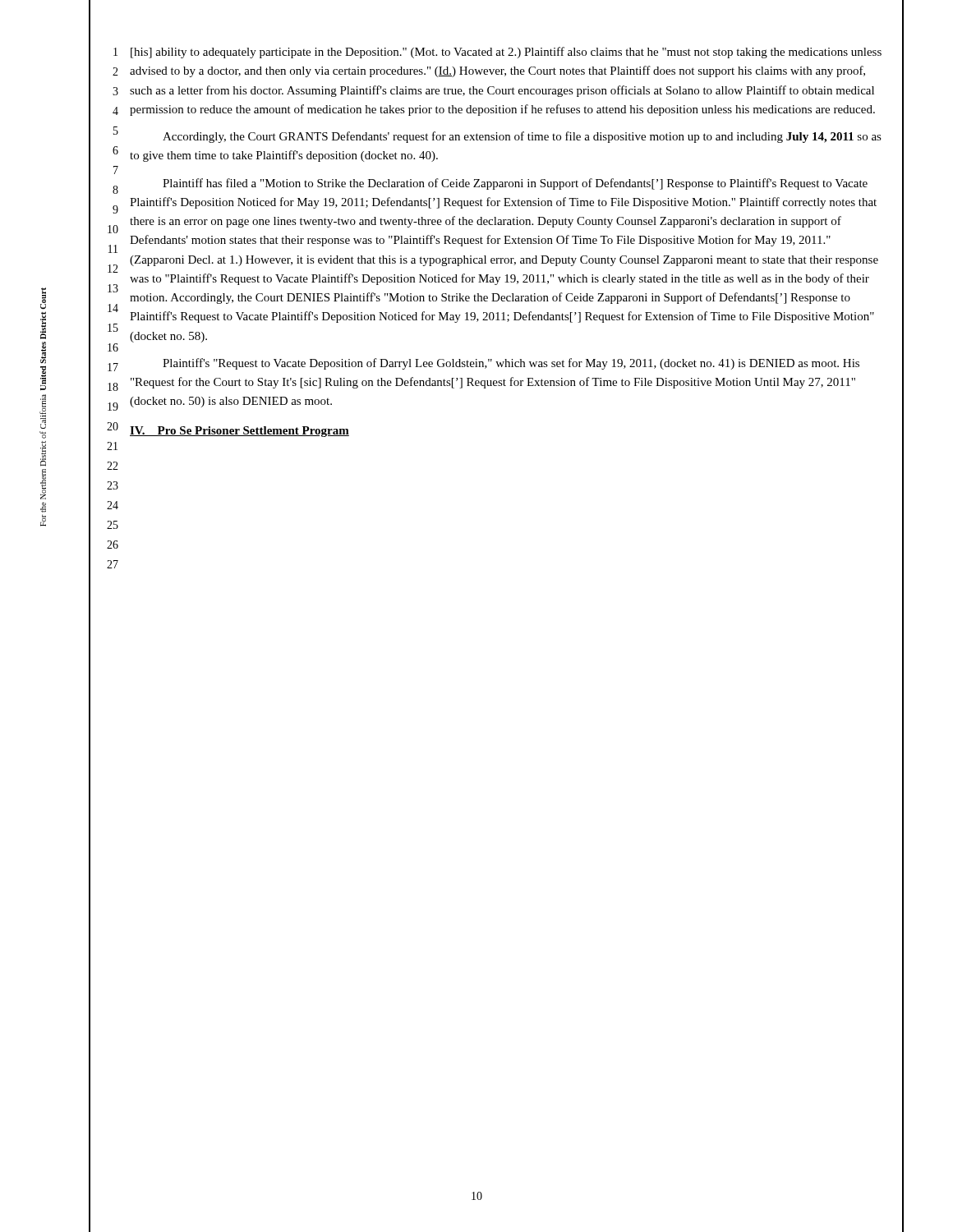This screenshot has height=1232, width=953.
Task: Select the text starting "[his] ability to"
Action: pyautogui.click(x=506, y=80)
